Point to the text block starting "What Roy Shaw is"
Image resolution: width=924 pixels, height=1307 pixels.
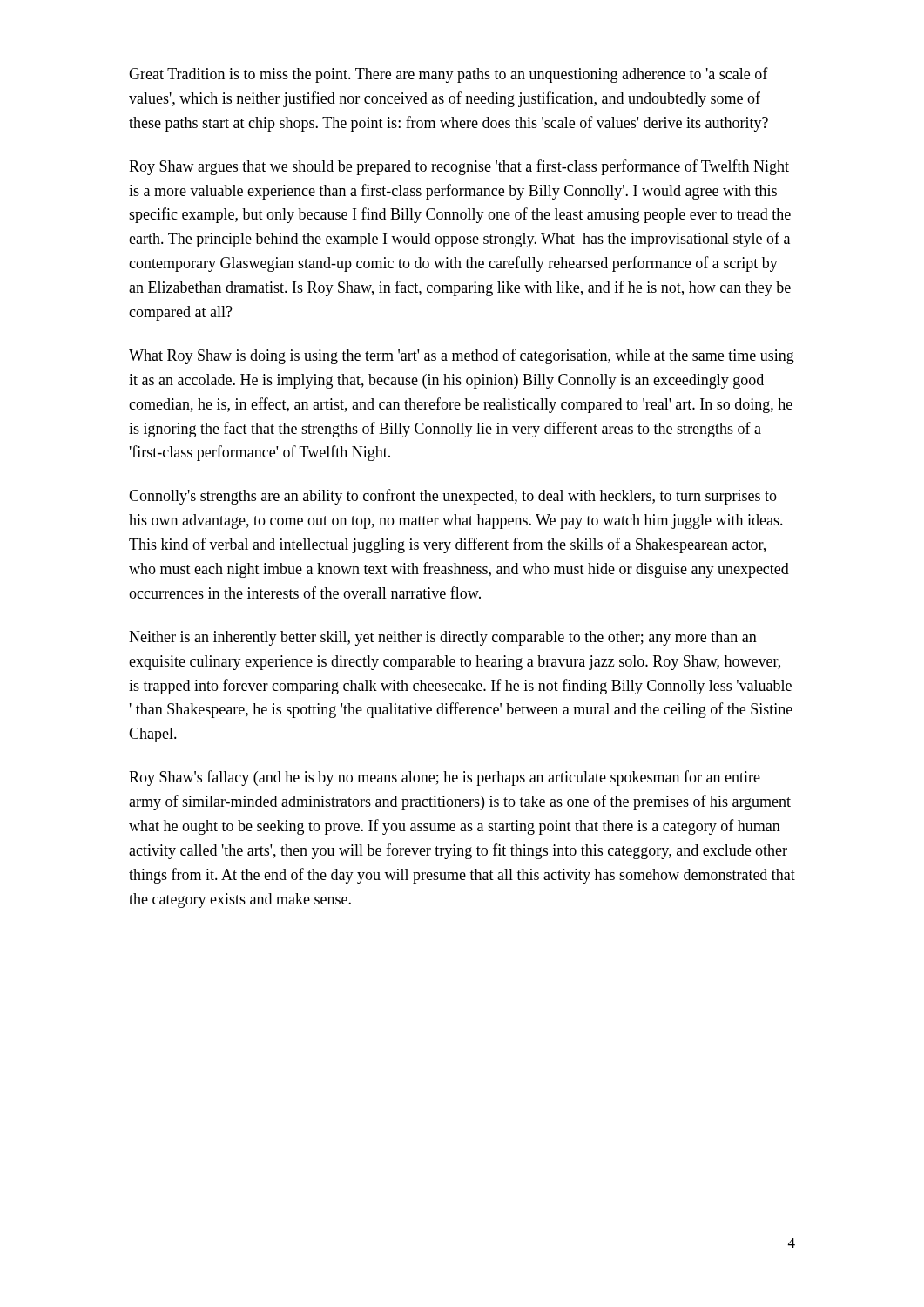tap(461, 404)
